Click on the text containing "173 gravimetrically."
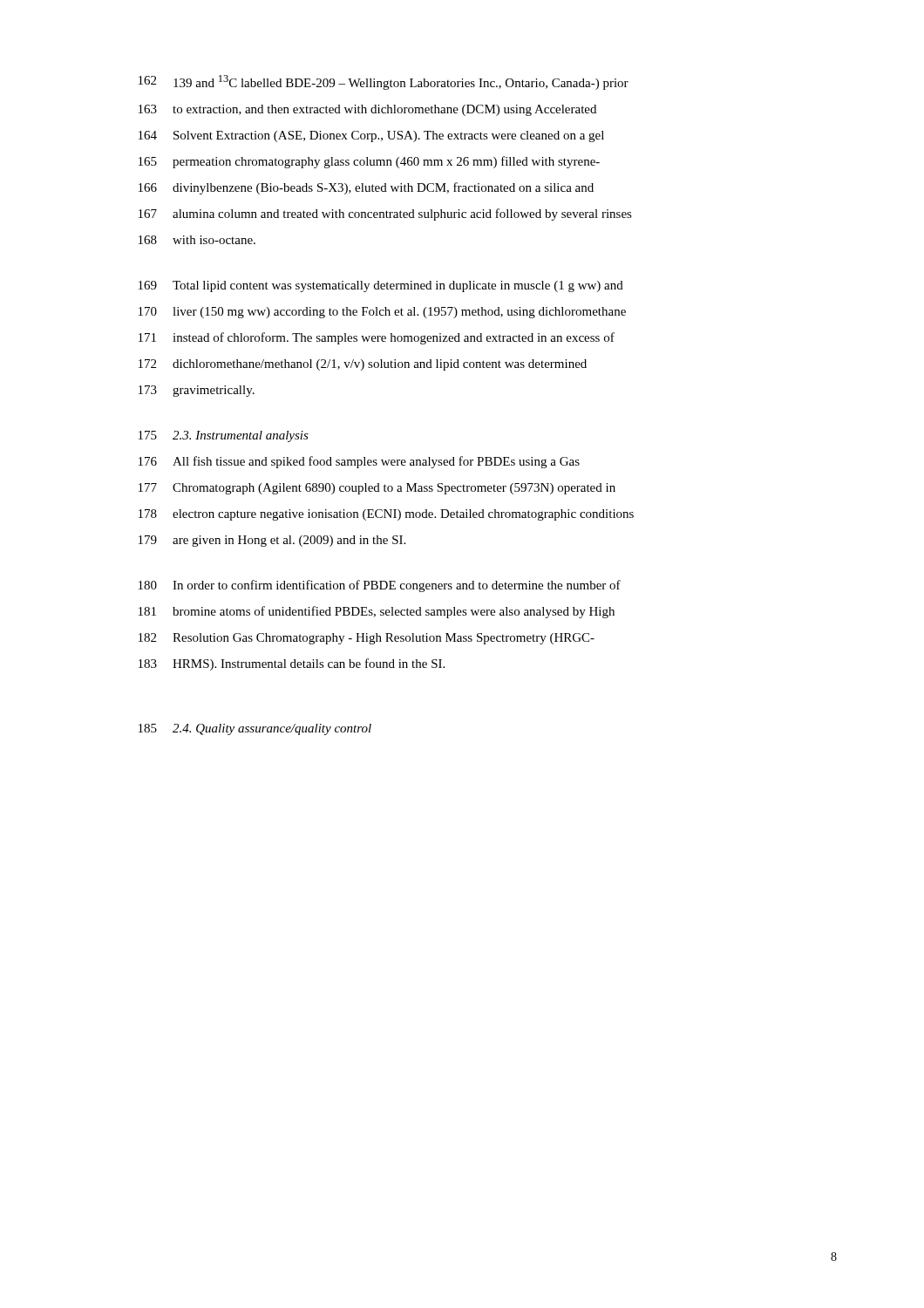This screenshot has height=1308, width=924. pyautogui.click(x=197, y=391)
